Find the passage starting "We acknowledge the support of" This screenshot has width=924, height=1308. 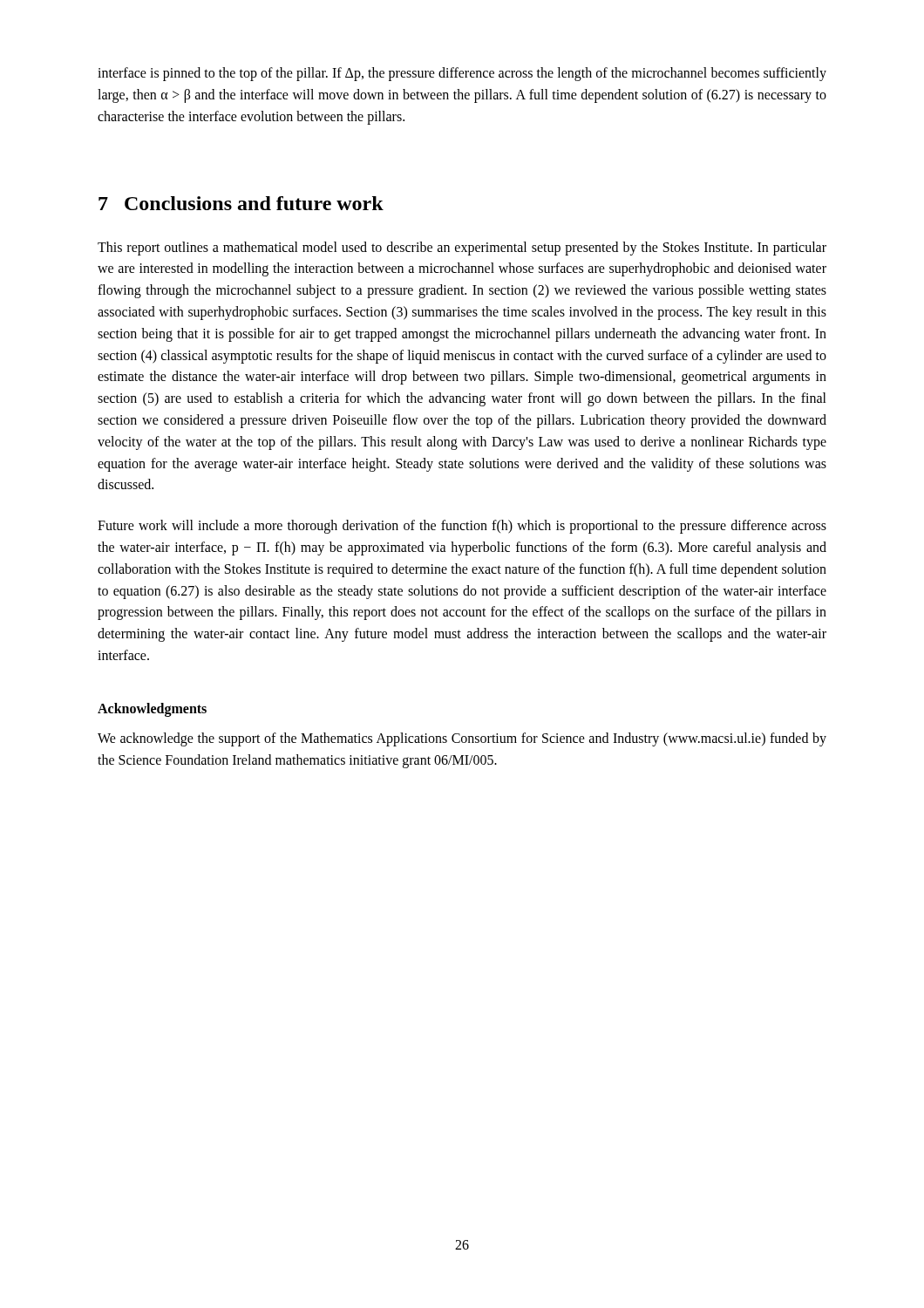click(462, 749)
